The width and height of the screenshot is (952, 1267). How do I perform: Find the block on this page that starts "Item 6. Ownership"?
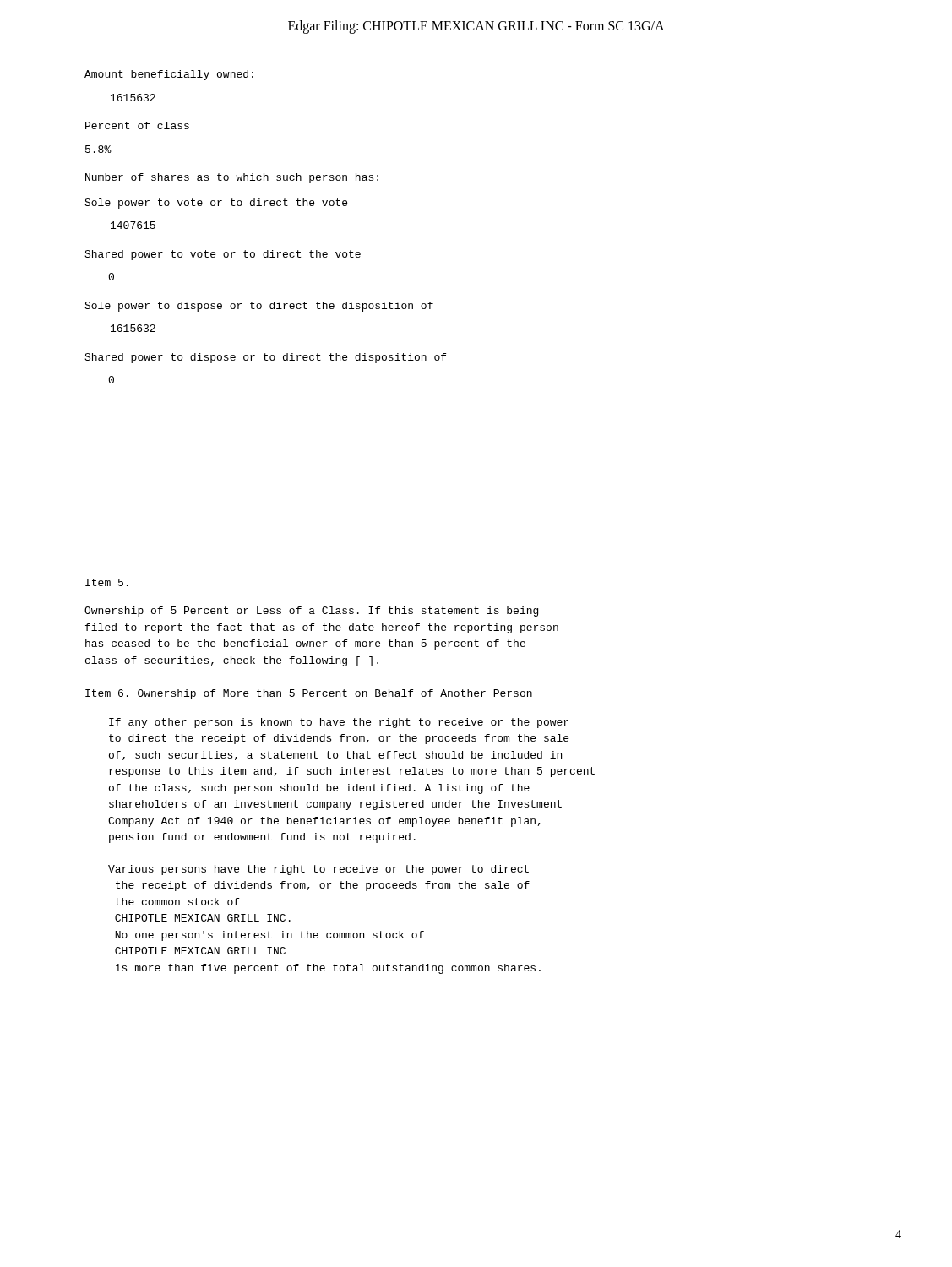(308, 694)
